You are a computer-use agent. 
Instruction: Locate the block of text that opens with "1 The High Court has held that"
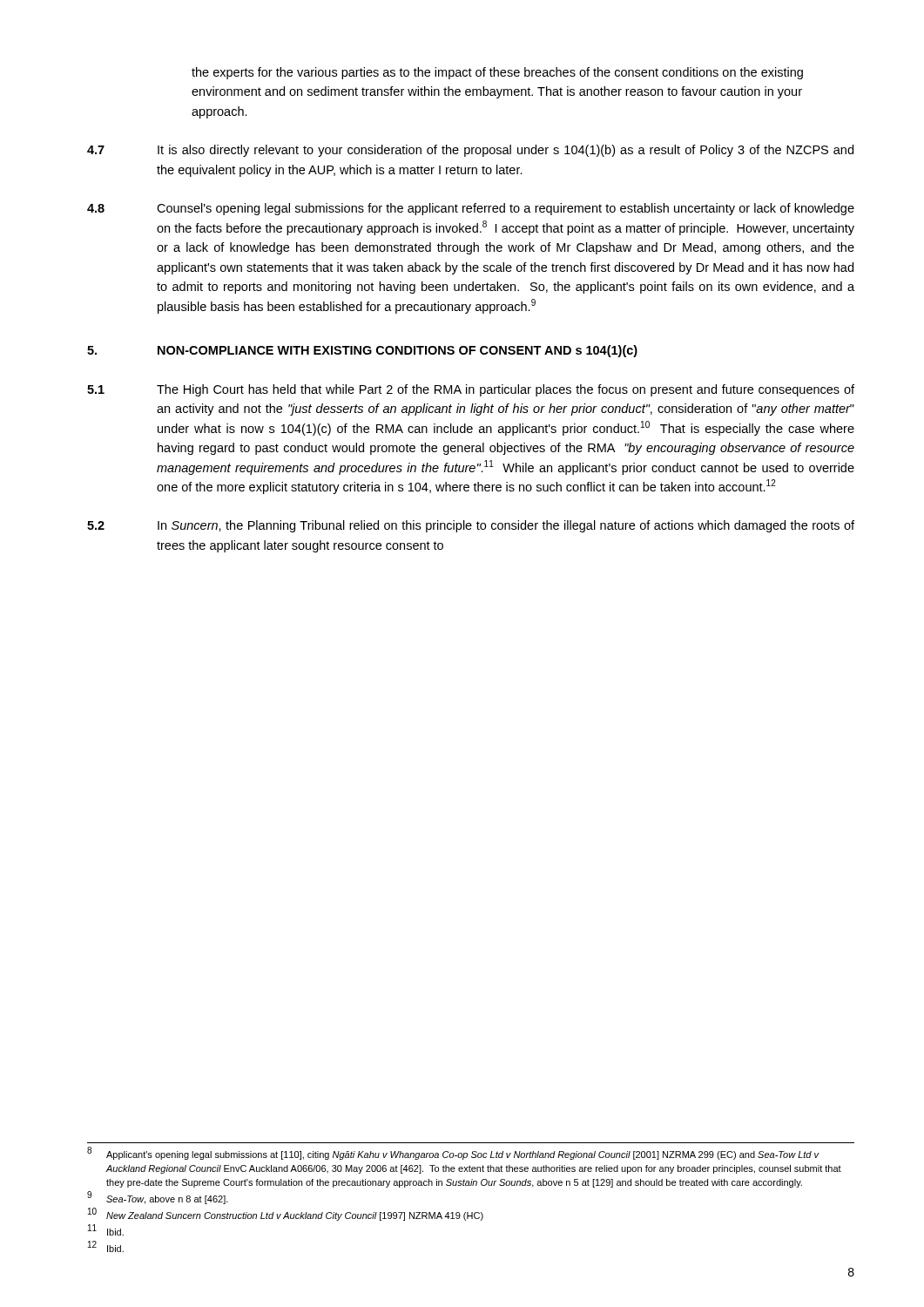471,438
